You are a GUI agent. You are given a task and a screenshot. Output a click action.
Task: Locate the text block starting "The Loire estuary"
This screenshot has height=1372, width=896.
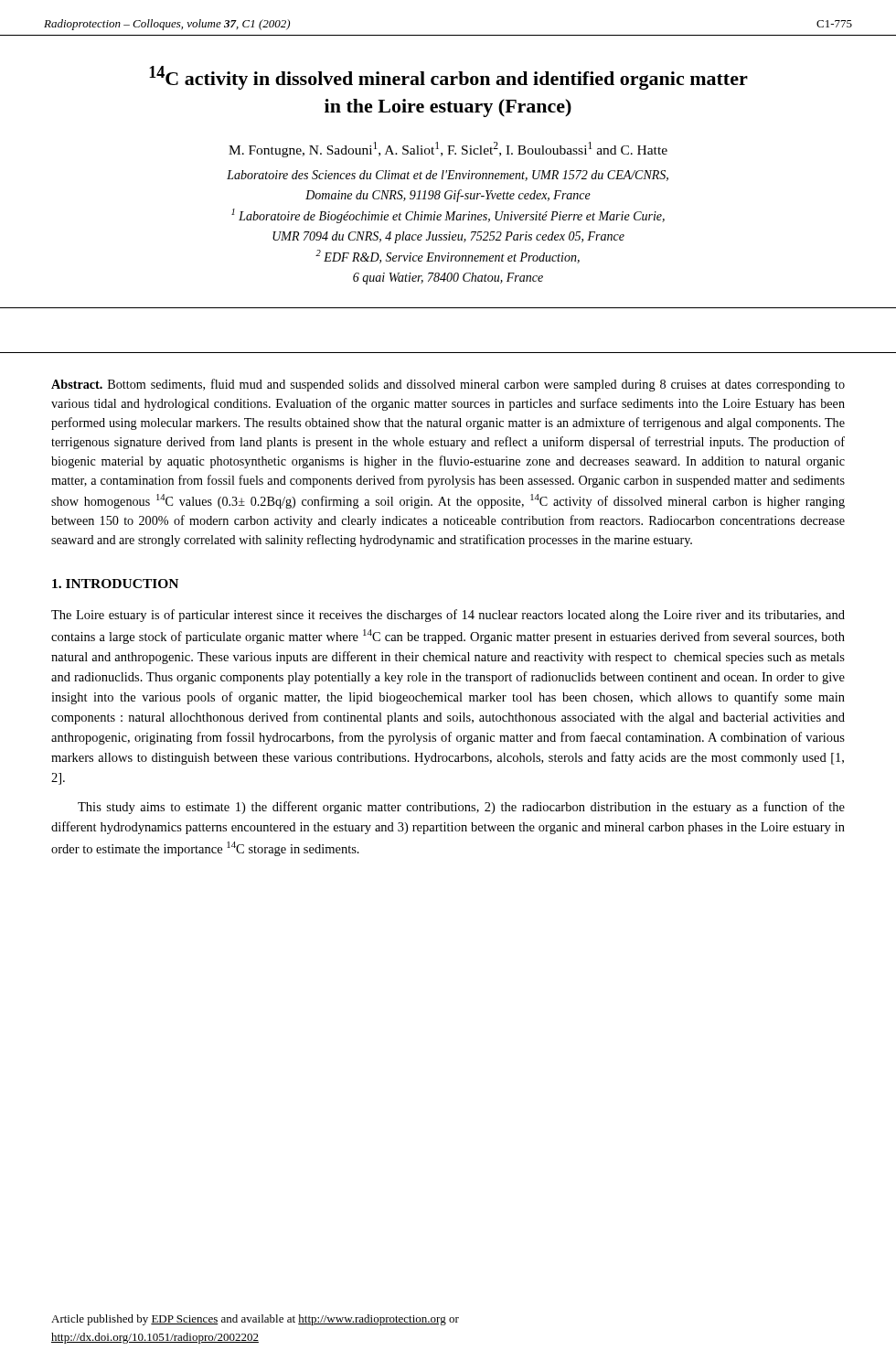[448, 732]
